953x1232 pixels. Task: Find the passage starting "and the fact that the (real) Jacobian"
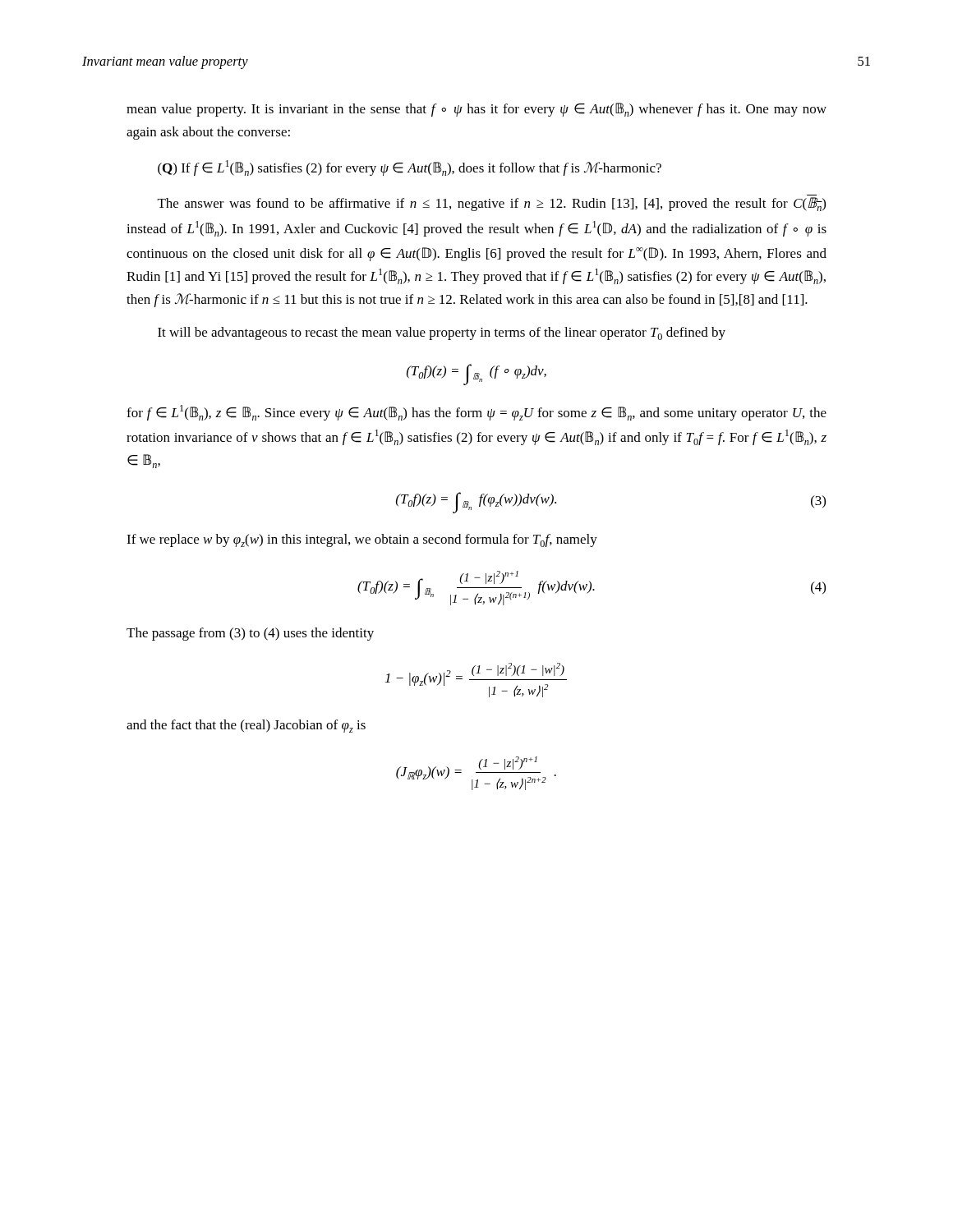pos(246,726)
